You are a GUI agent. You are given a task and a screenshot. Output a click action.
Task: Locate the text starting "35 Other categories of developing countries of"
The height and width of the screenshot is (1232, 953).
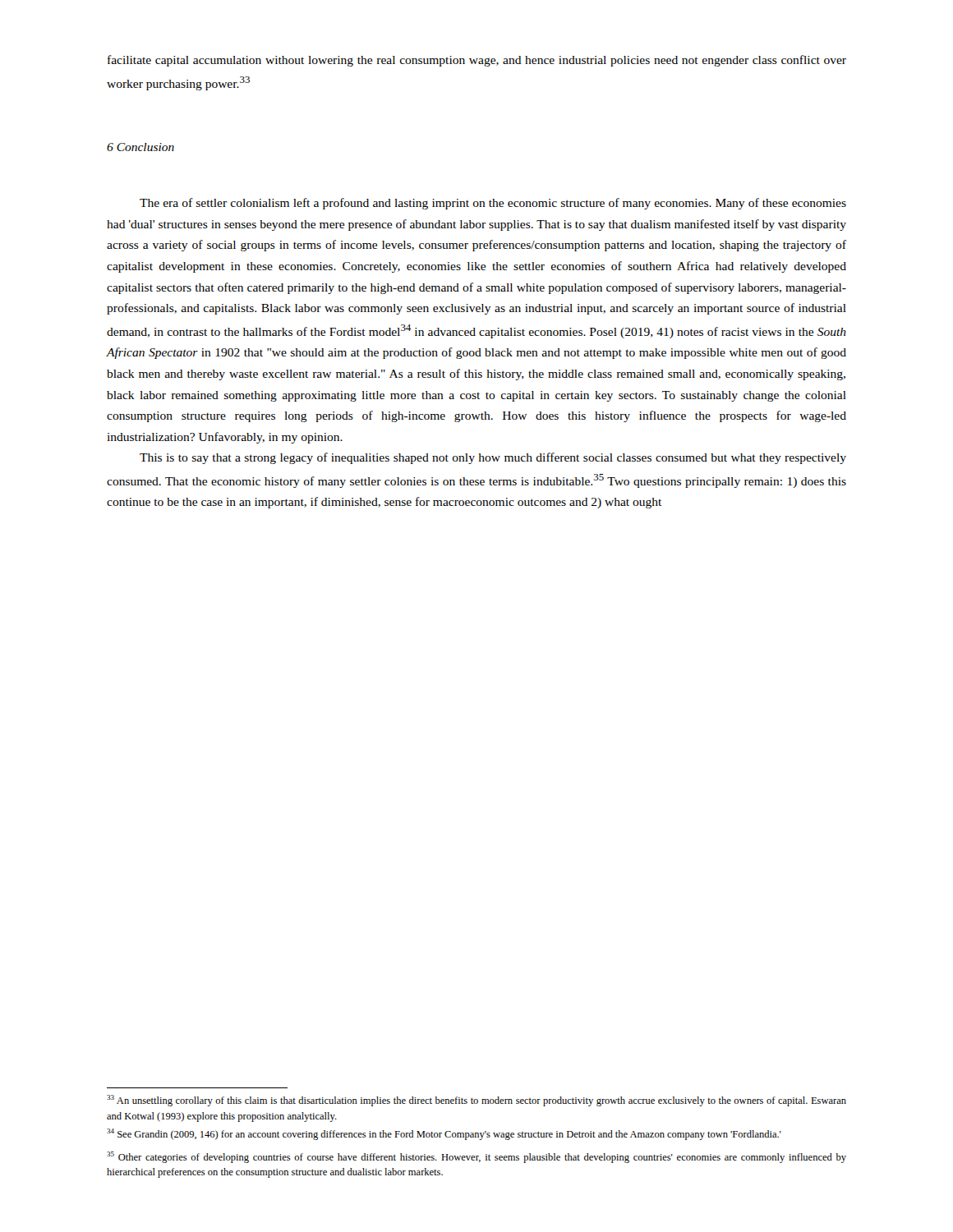tap(476, 1164)
